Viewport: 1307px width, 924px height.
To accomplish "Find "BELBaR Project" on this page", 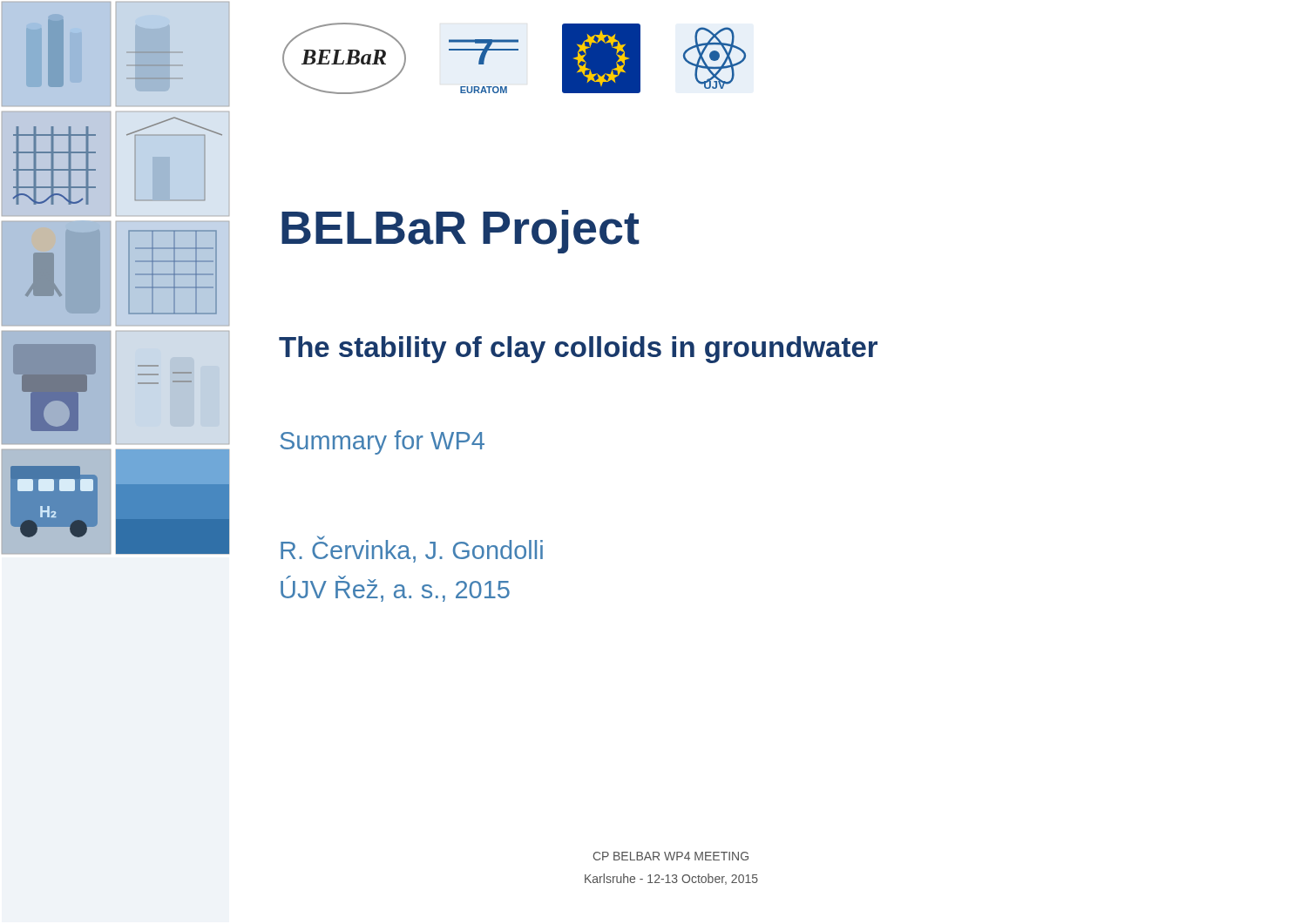I will coord(459,227).
